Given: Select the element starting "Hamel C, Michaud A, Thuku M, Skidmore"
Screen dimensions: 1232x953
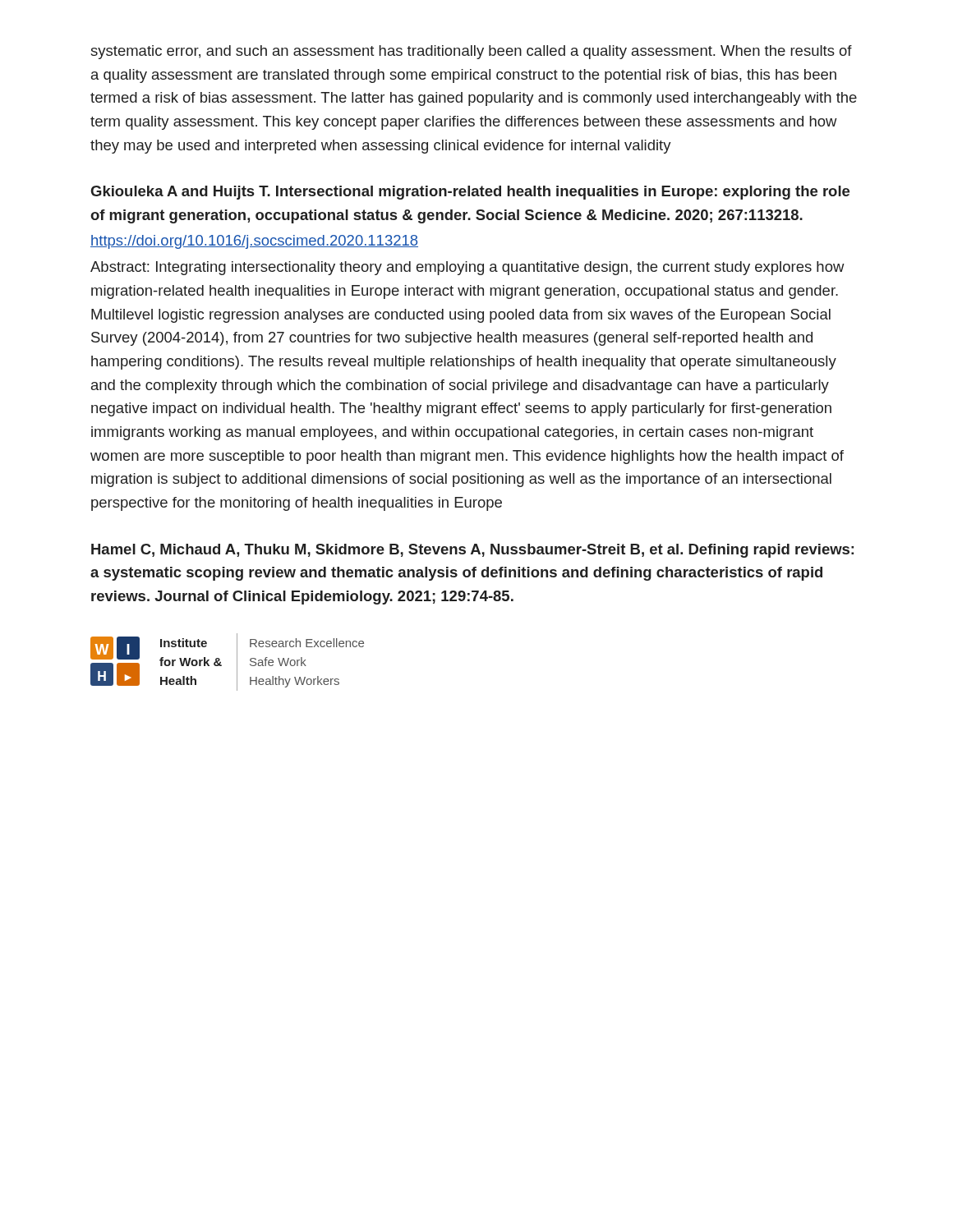Looking at the screenshot, I should tap(476, 573).
